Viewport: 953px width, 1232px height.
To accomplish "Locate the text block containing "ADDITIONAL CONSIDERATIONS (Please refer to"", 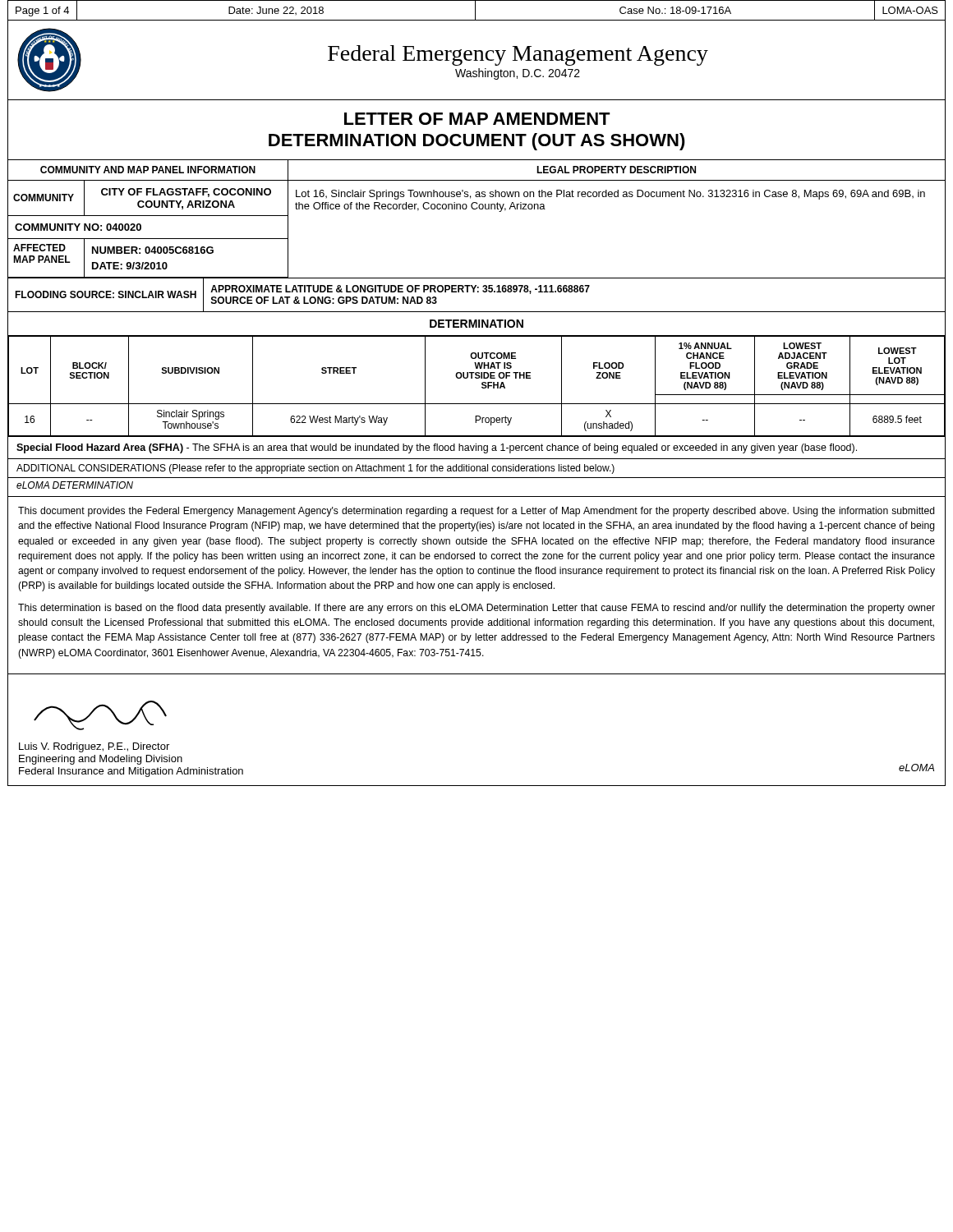I will 316,468.
